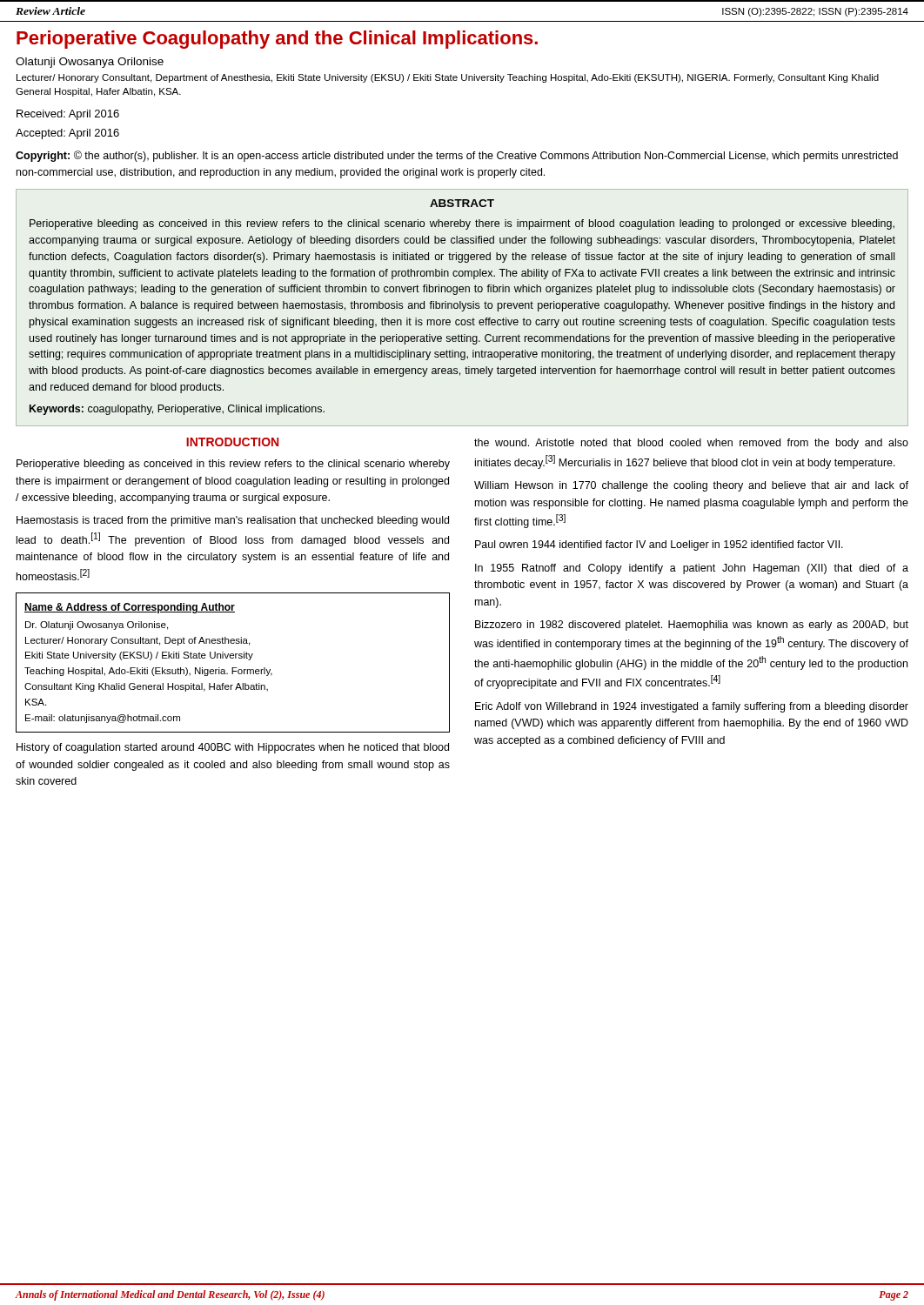
Task: Locate the block of text that opens with "Received: April 2016 Accepted:"
Action: (x=67, y=123)
